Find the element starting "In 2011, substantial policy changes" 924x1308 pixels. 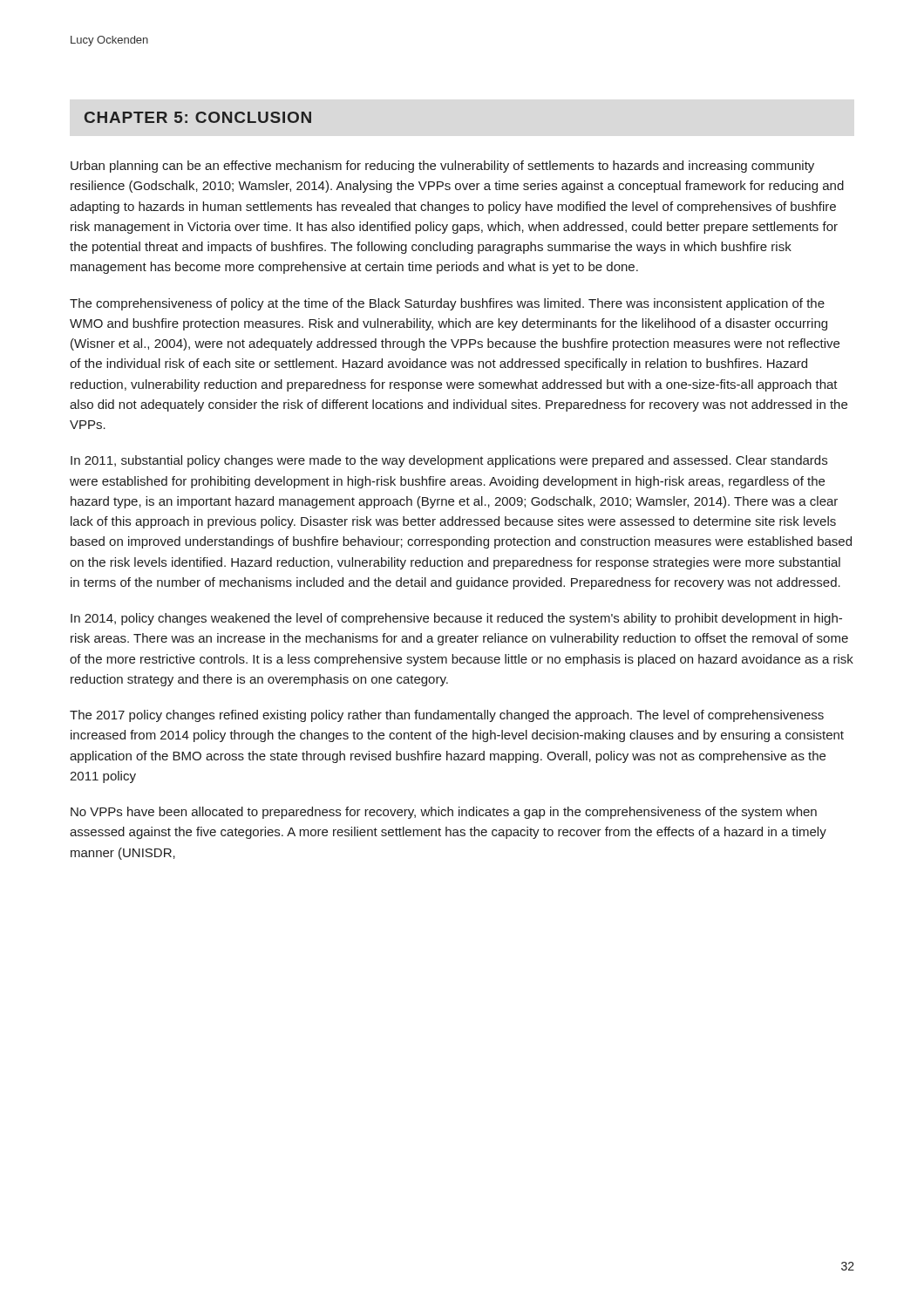[x=461, y=521]
